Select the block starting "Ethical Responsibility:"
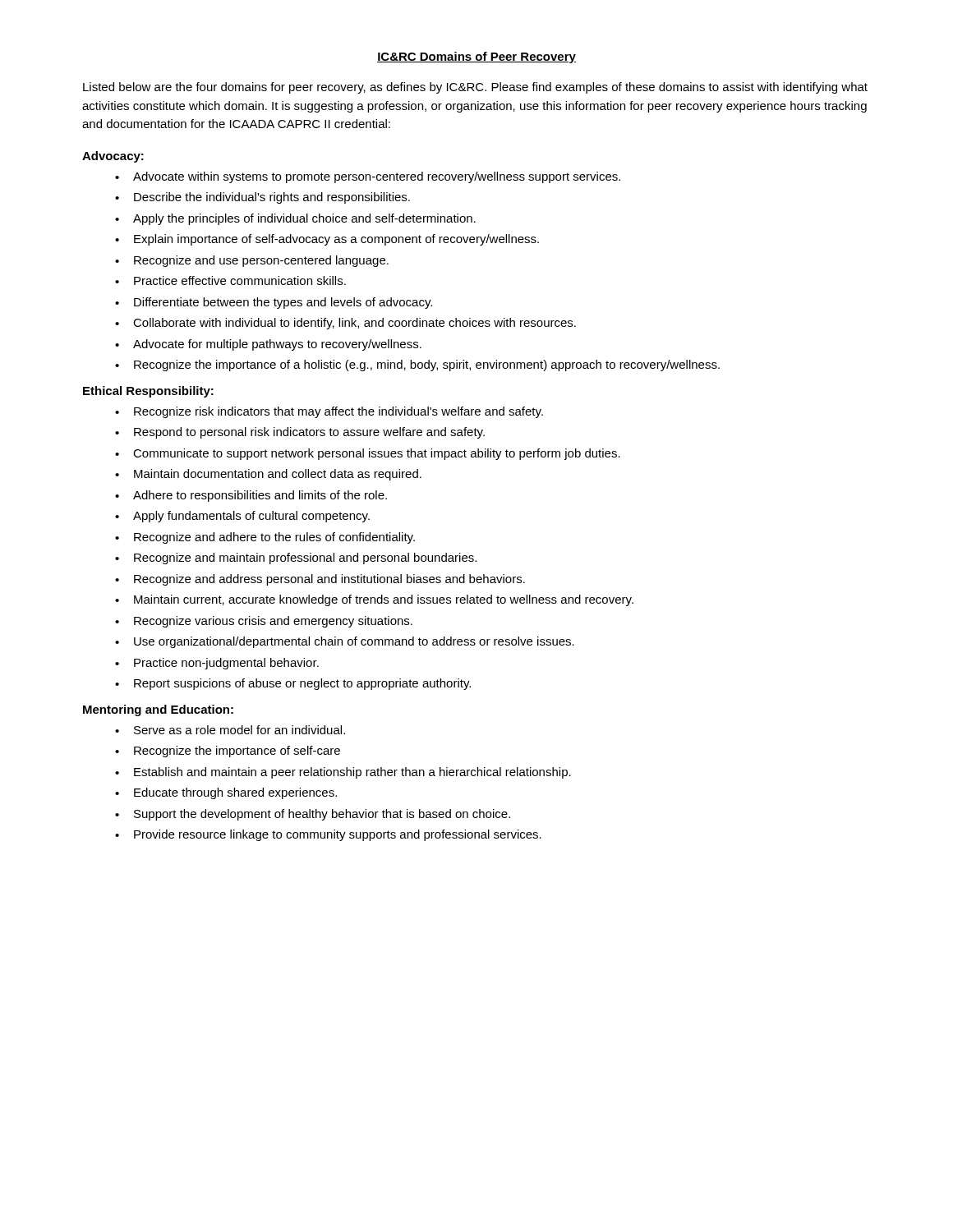Screen dimensions: 1232x953 [148, 390]
